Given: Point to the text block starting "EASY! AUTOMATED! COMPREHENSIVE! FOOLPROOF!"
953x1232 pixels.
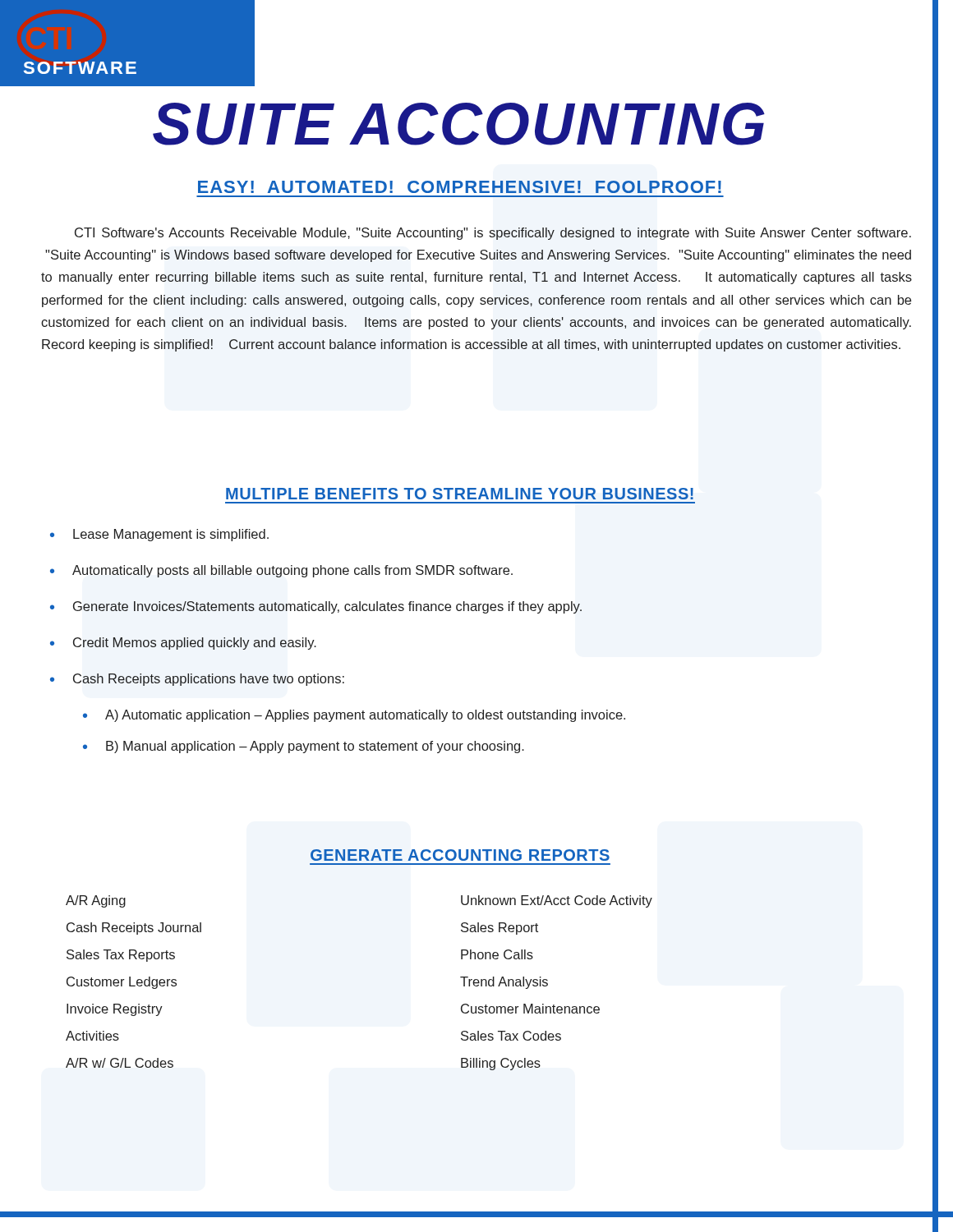Looking at the screenshot, I should click(460, 187).
